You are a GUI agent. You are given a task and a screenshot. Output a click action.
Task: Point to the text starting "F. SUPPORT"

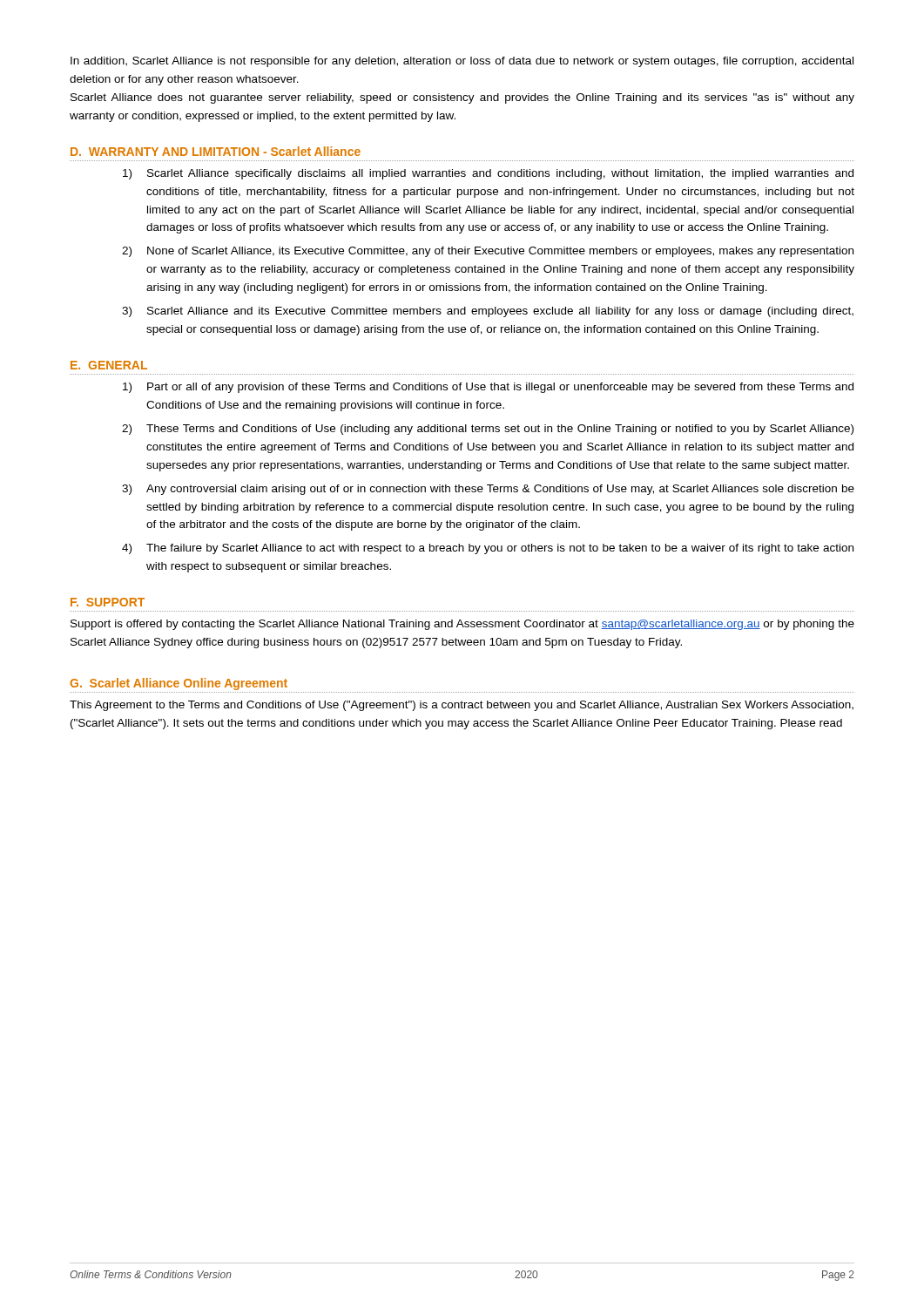coord(107,602)
